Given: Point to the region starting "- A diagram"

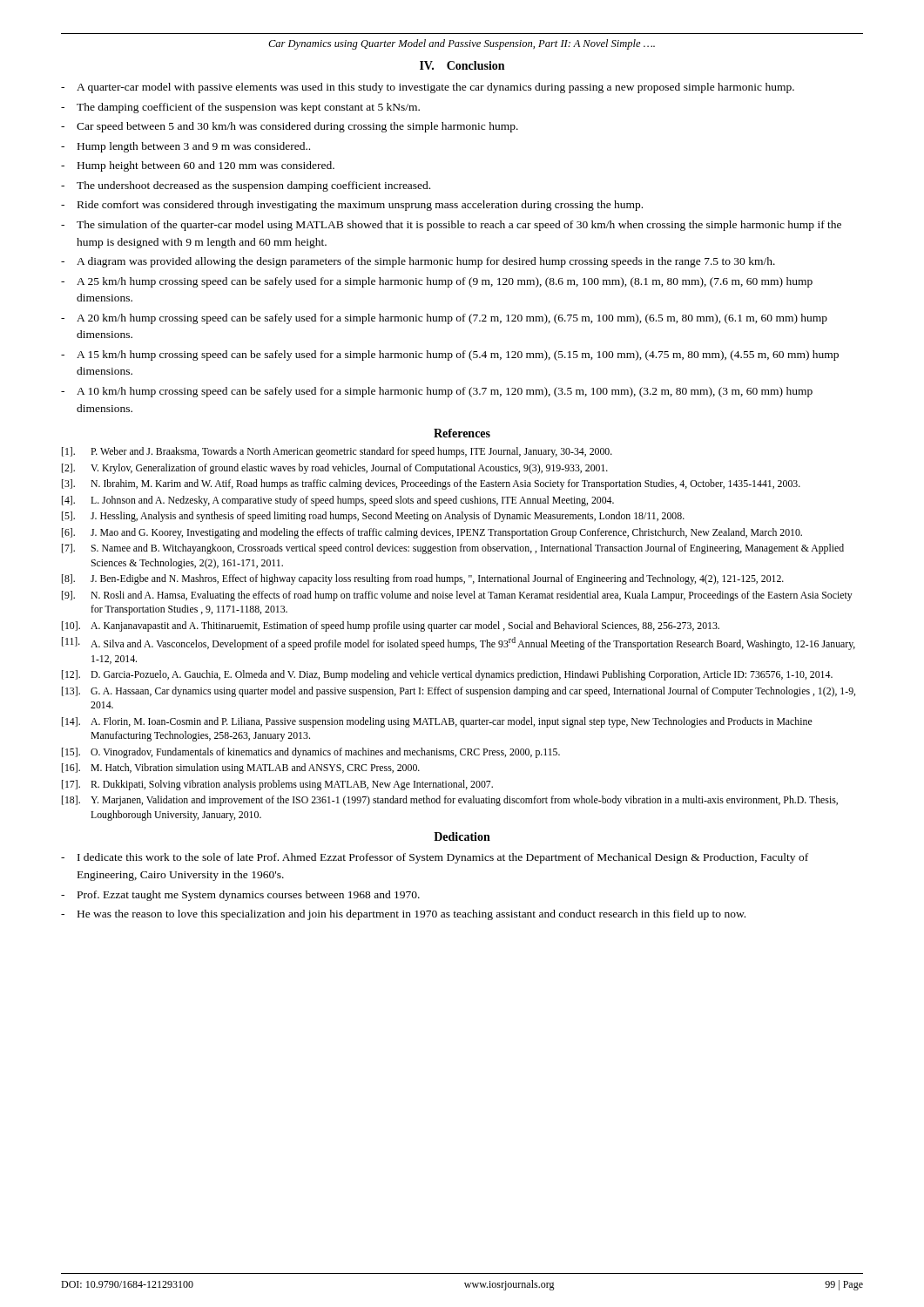Looking at the screenshot, I should tap(462, 261).
